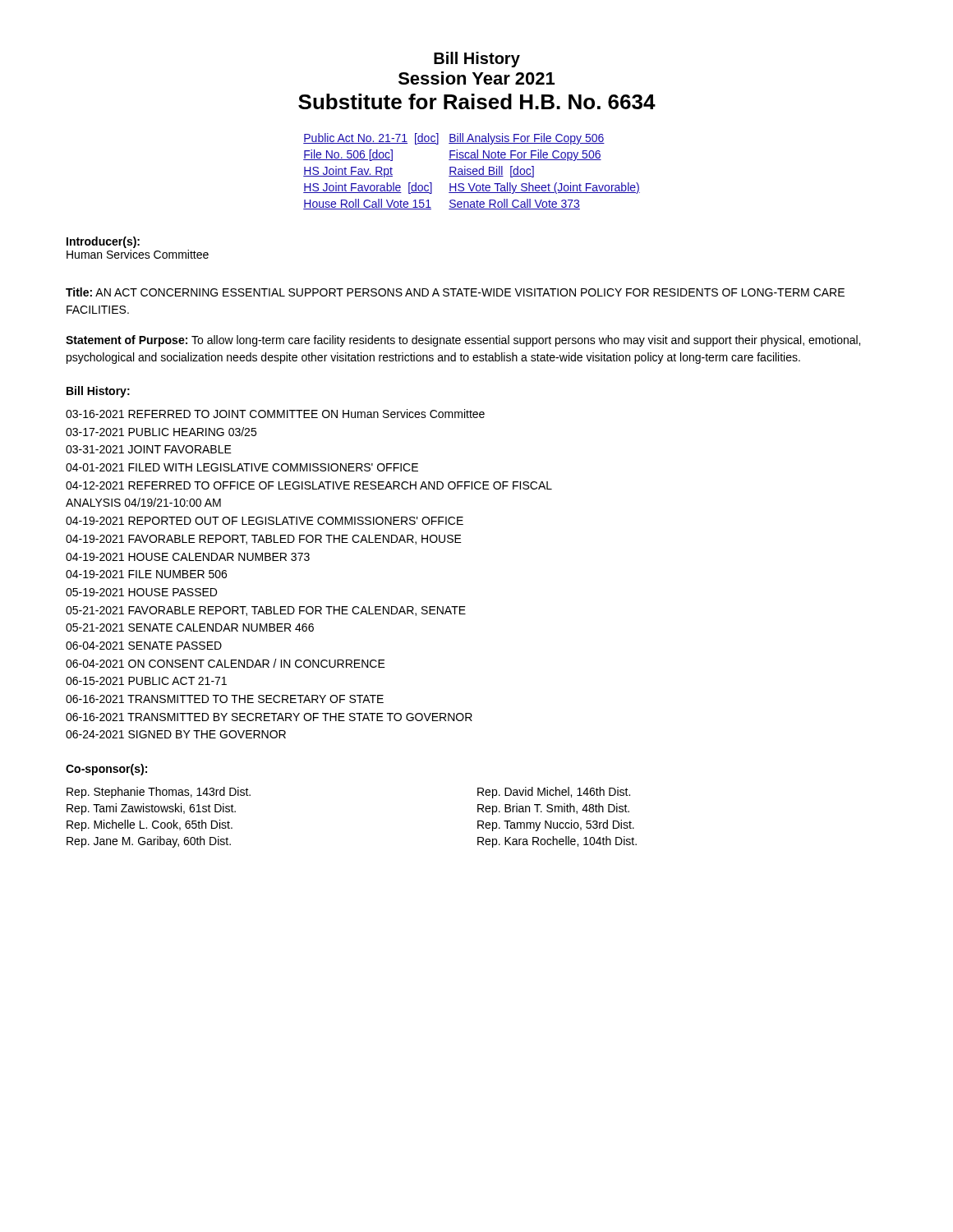Select the text starting "Statement of Purpose: To"

click(x=464, y=349)
